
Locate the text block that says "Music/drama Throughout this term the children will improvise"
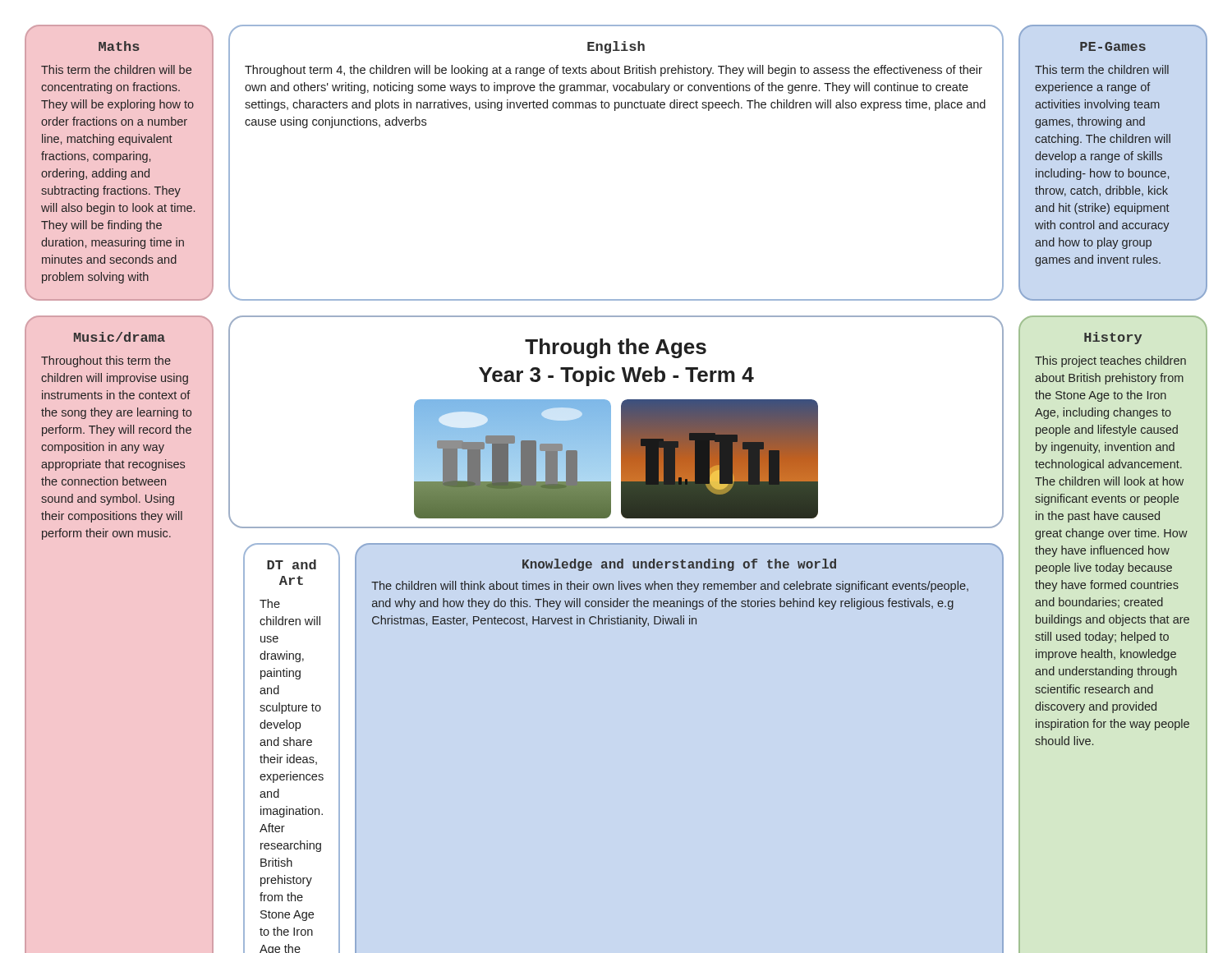coord(119,436)
